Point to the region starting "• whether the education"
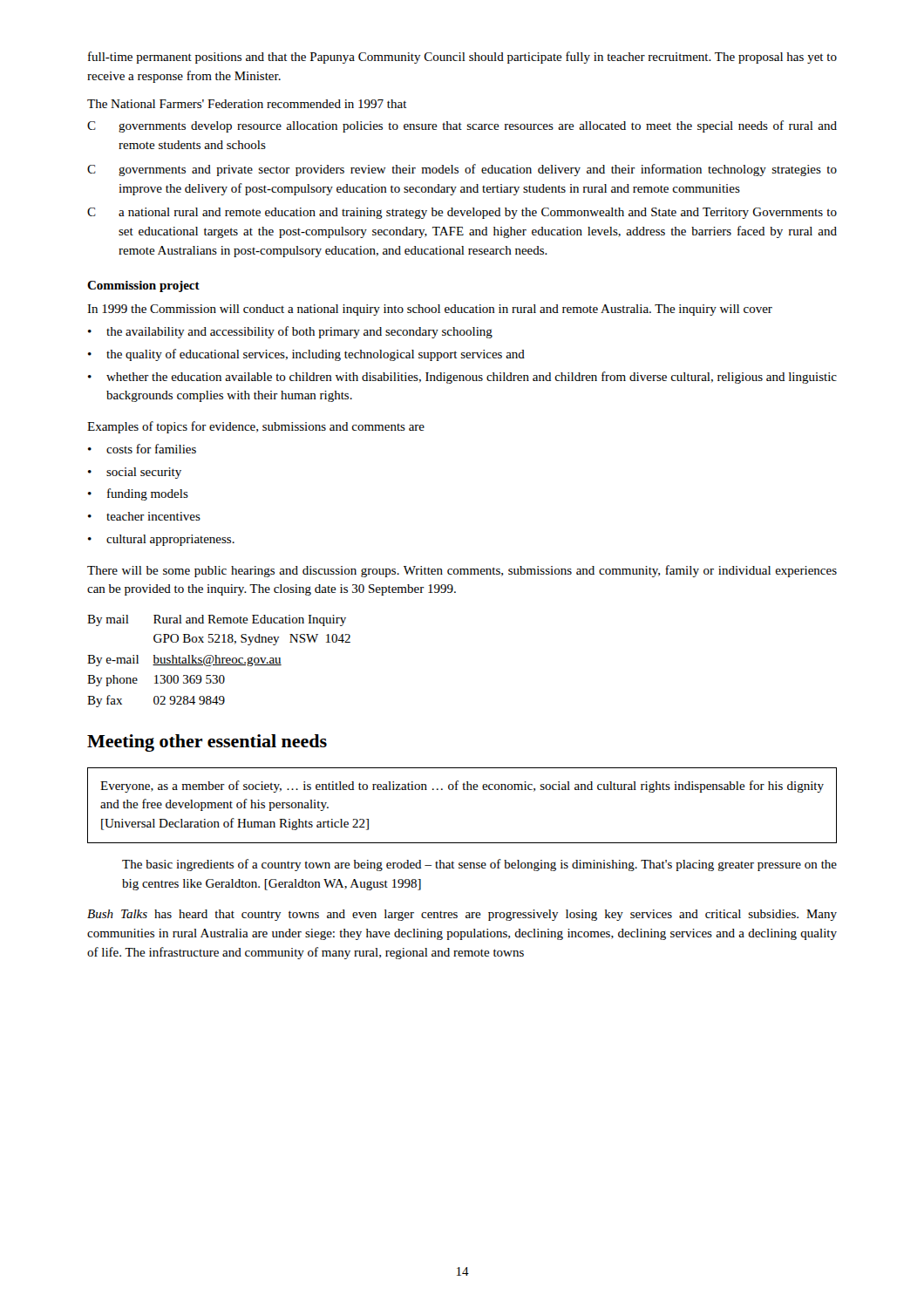Viewport: 924px width, 1308px height. (x=462, y=387)
